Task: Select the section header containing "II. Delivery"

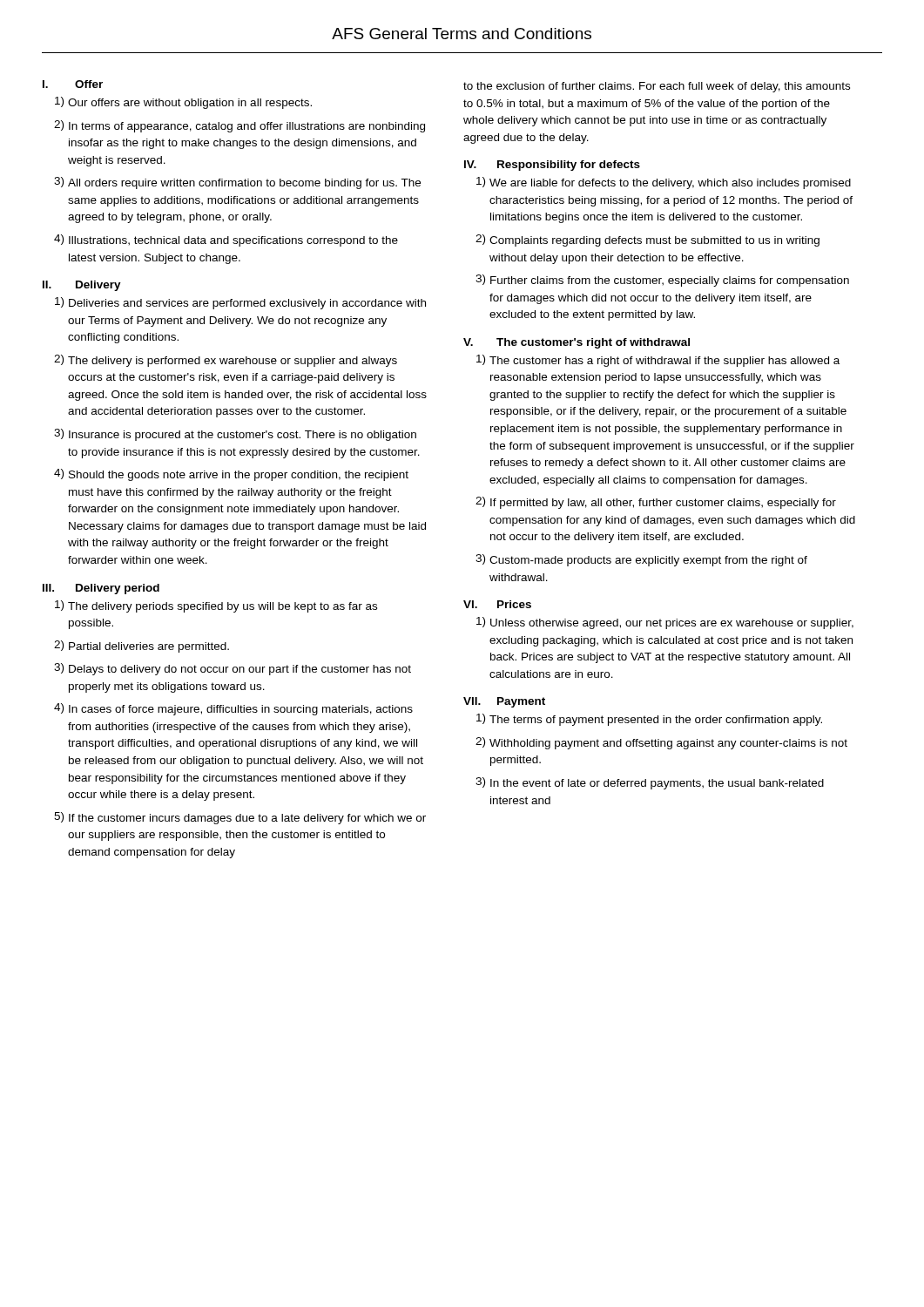Action: coord(81,285)
